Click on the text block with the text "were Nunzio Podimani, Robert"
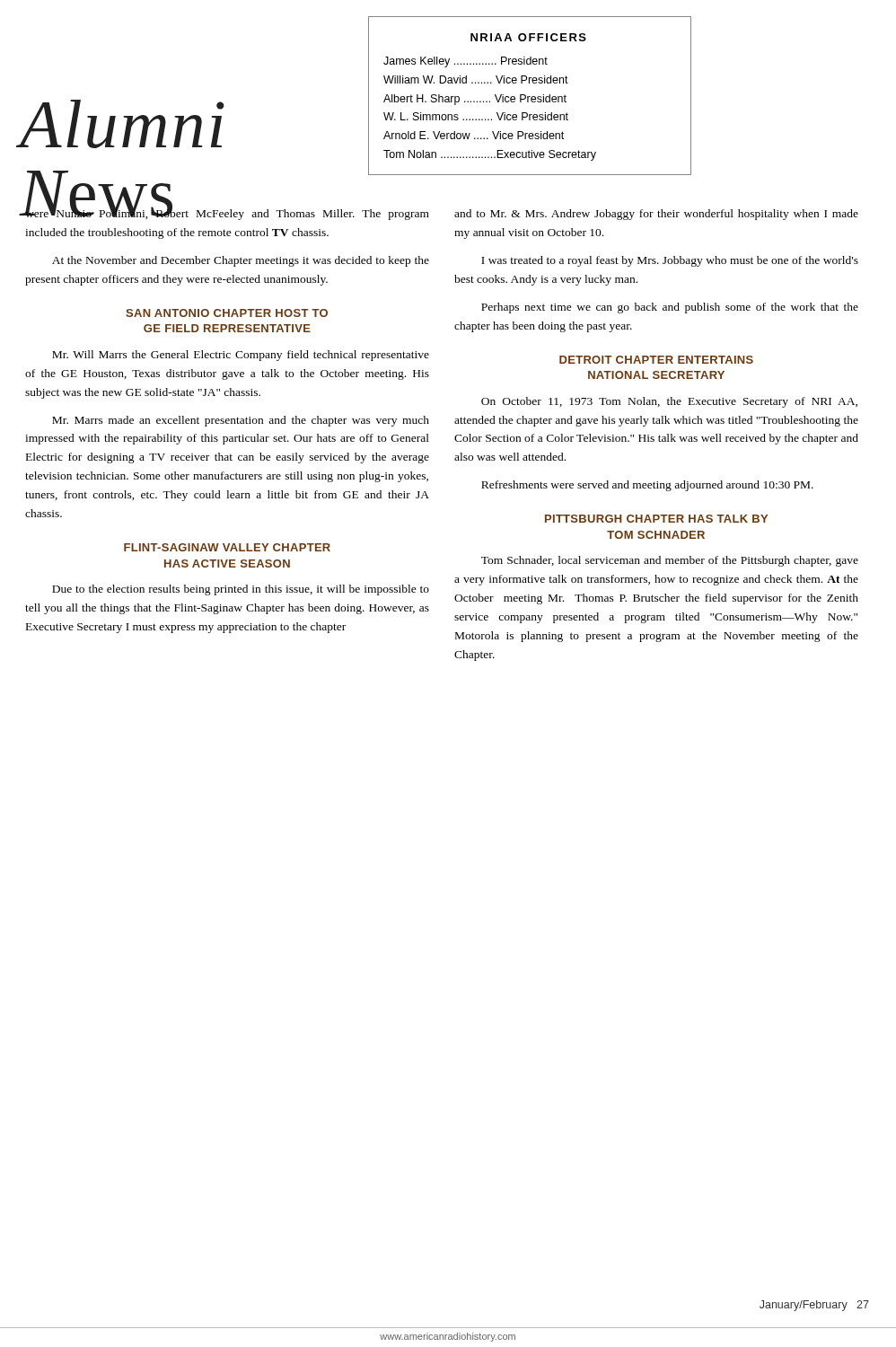 coord(227,223)
